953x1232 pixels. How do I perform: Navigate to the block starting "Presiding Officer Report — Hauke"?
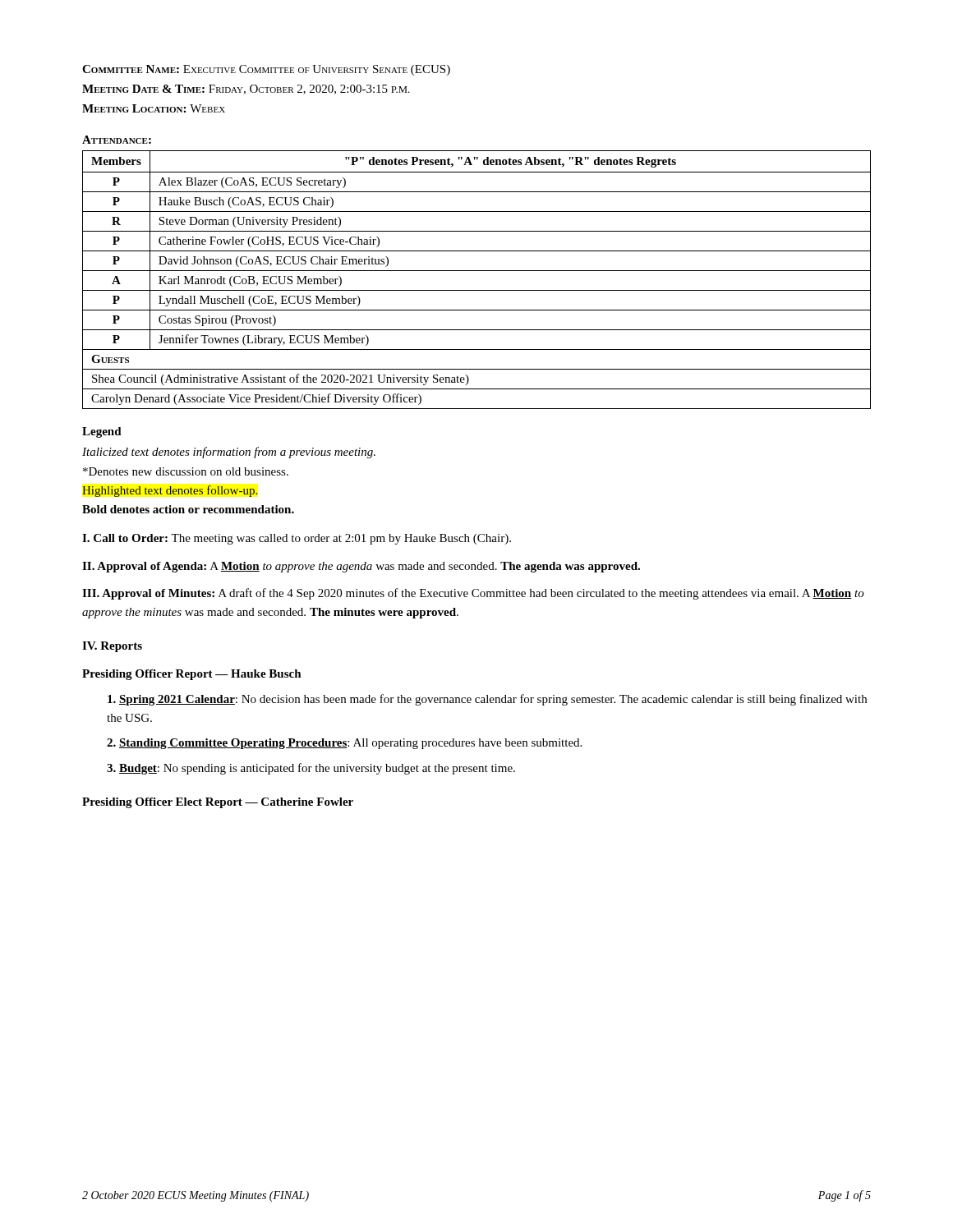192,673
